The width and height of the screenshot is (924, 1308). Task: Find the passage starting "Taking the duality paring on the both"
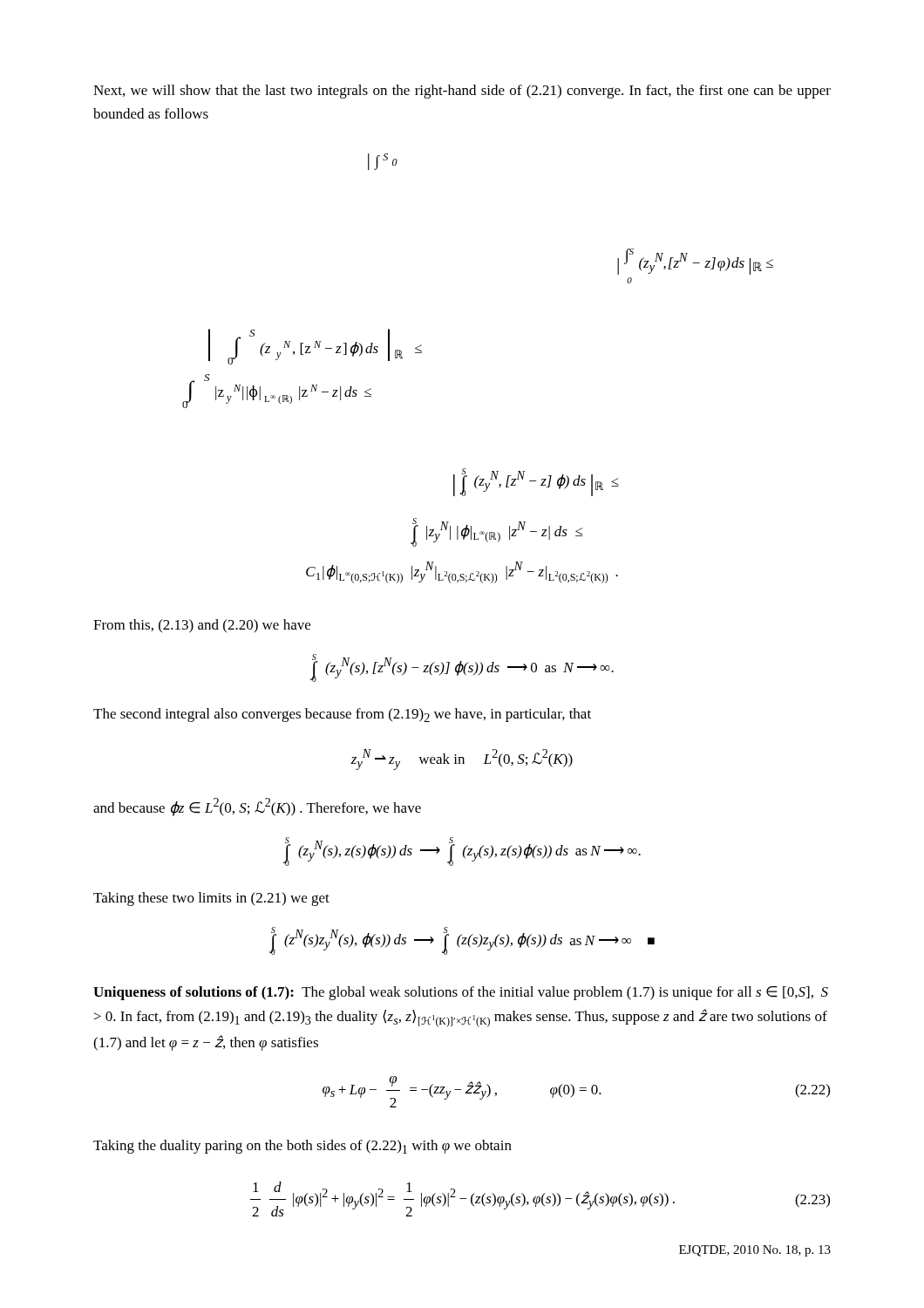[302, 1147]
